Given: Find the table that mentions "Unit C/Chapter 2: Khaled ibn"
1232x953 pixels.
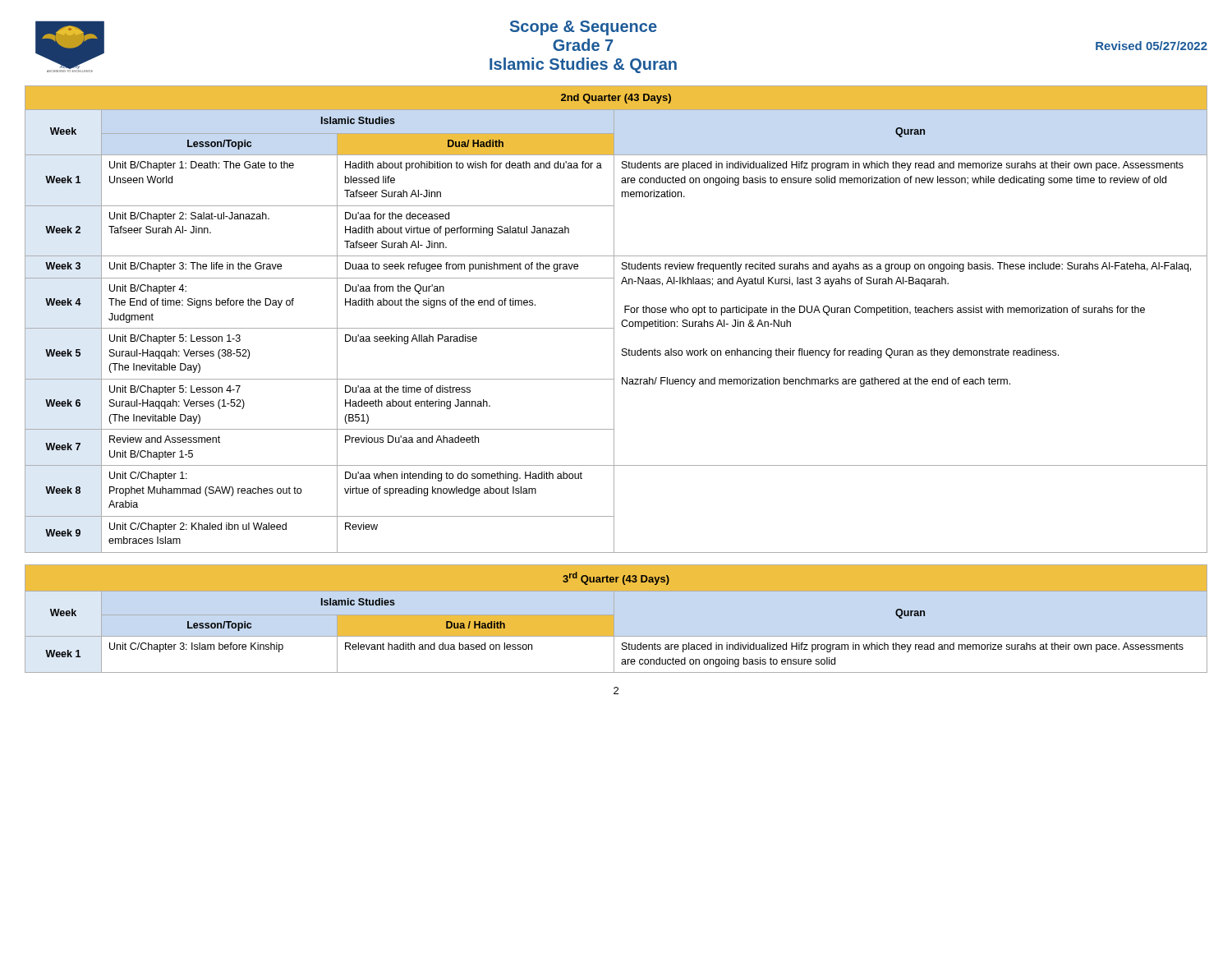Looking at the screenshot, I should (616, 319).
